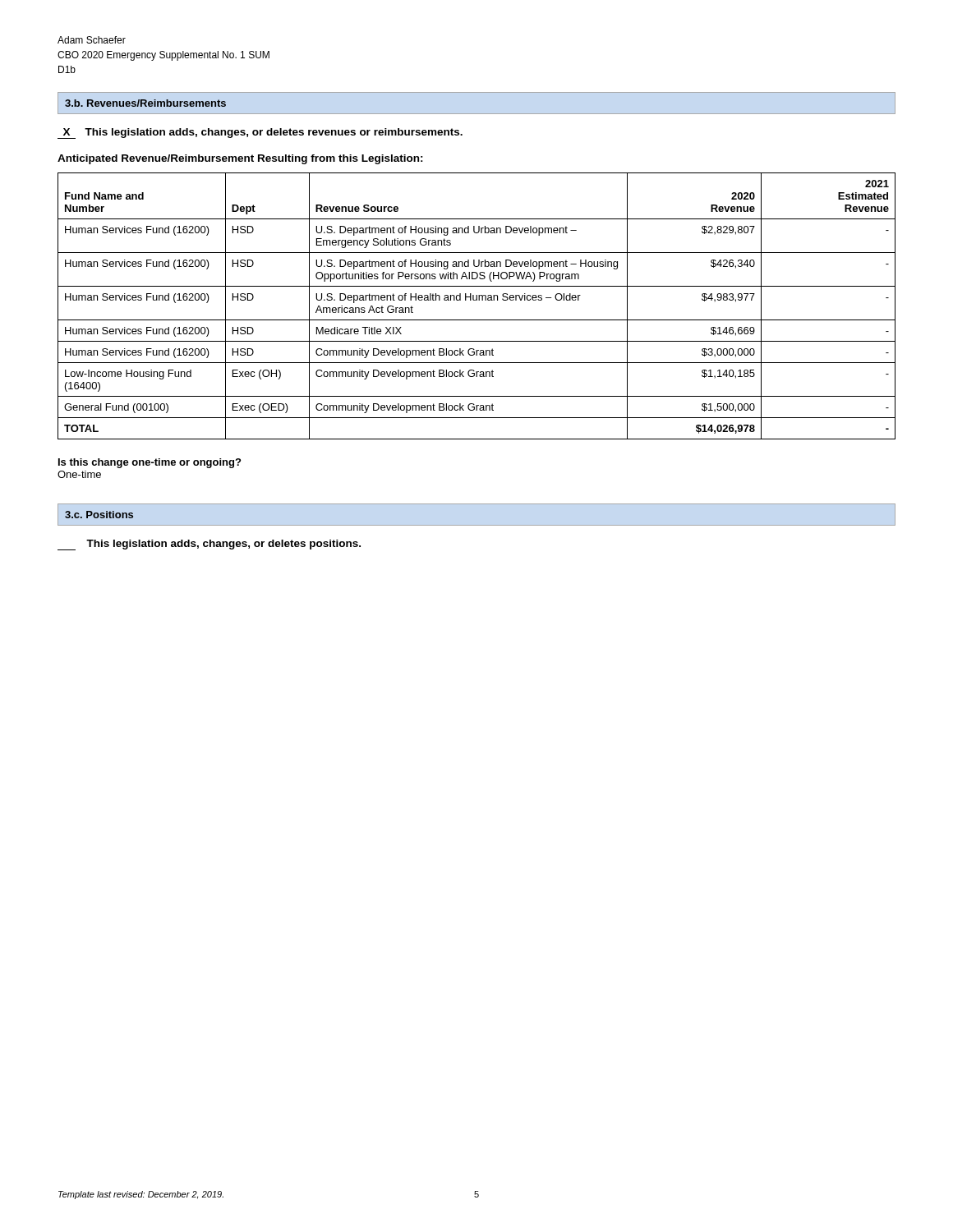This screenshot has height=1232, width=953.
Task: Where is the passage that starts "Anticipated Revenue/Reimbursement Resulting from"?
Action: click(x=241, y=158)
